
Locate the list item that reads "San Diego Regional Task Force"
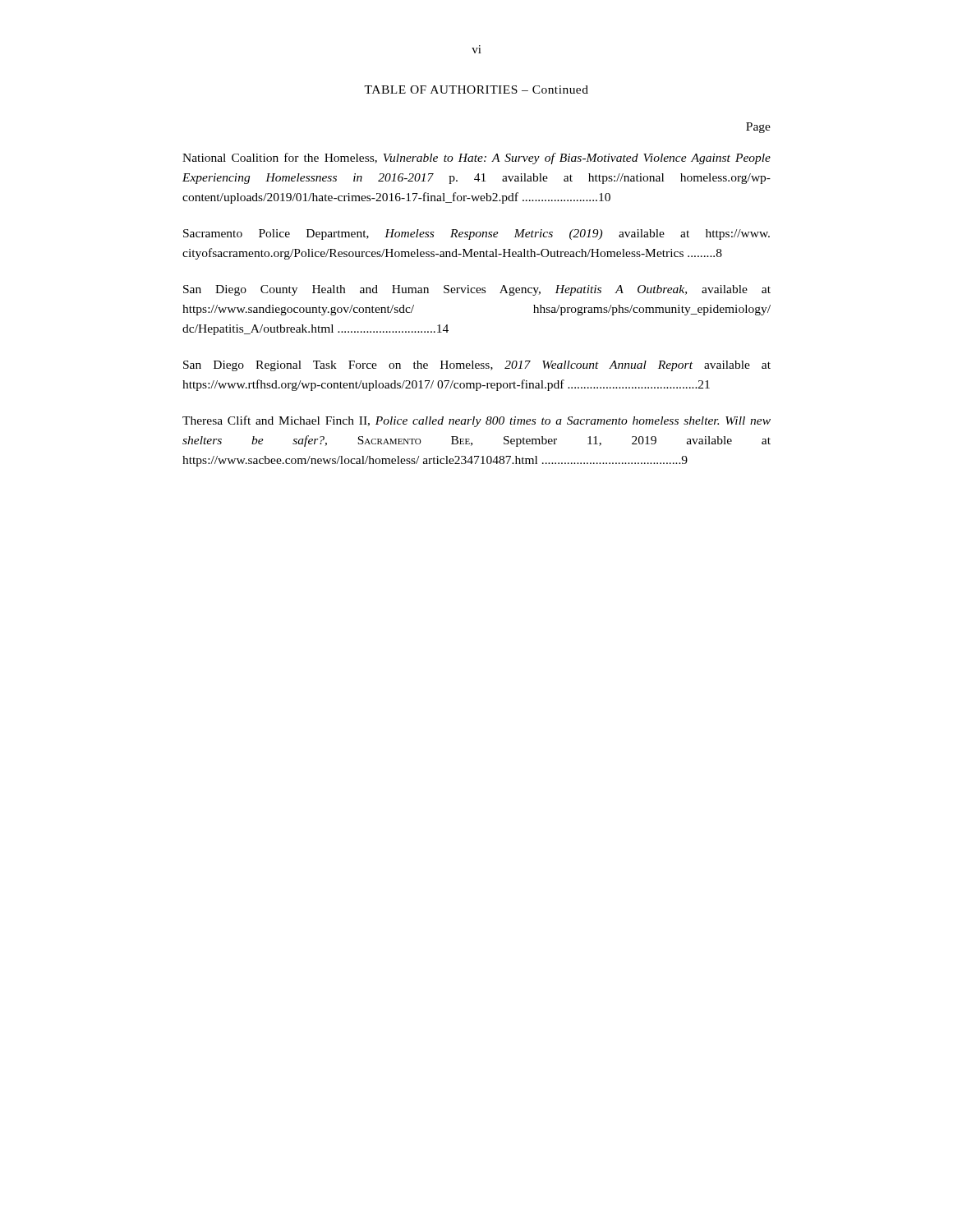(x=476, y=375)
